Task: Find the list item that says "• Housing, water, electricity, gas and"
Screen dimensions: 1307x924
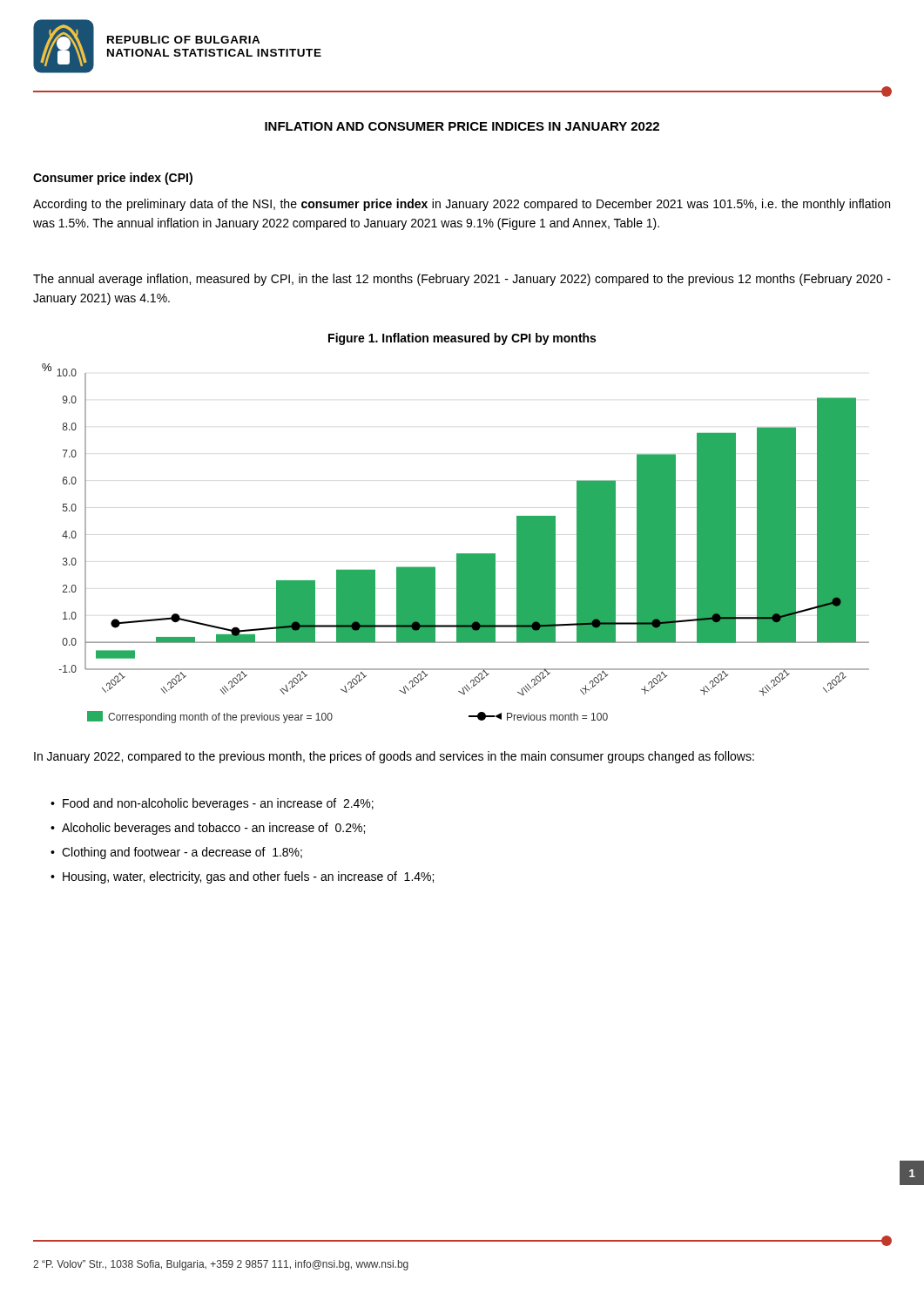Action: (243, 877)
